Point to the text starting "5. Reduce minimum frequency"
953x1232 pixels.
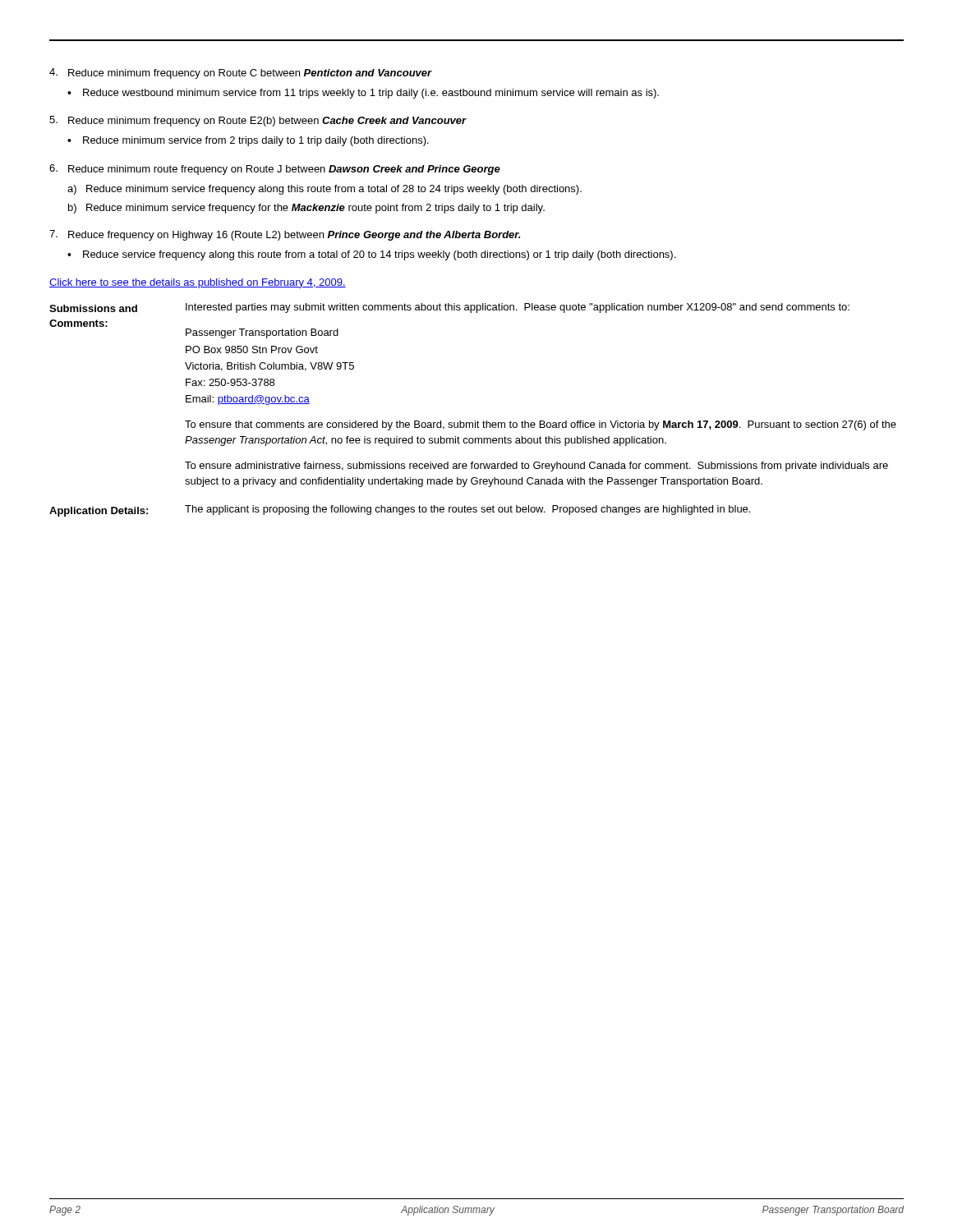[258, 121]
